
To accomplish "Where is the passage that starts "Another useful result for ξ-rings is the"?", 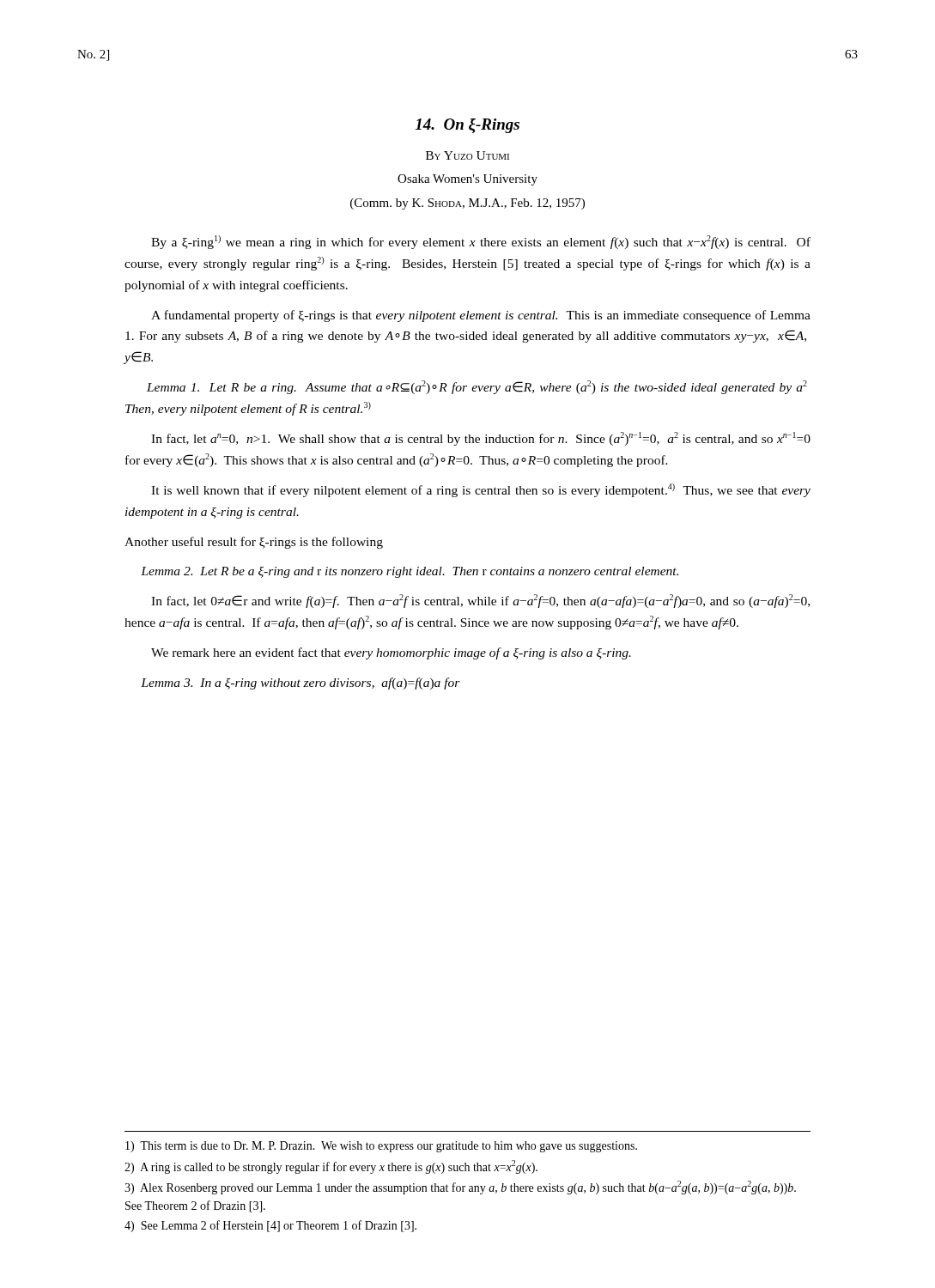I will coord(254,541).
